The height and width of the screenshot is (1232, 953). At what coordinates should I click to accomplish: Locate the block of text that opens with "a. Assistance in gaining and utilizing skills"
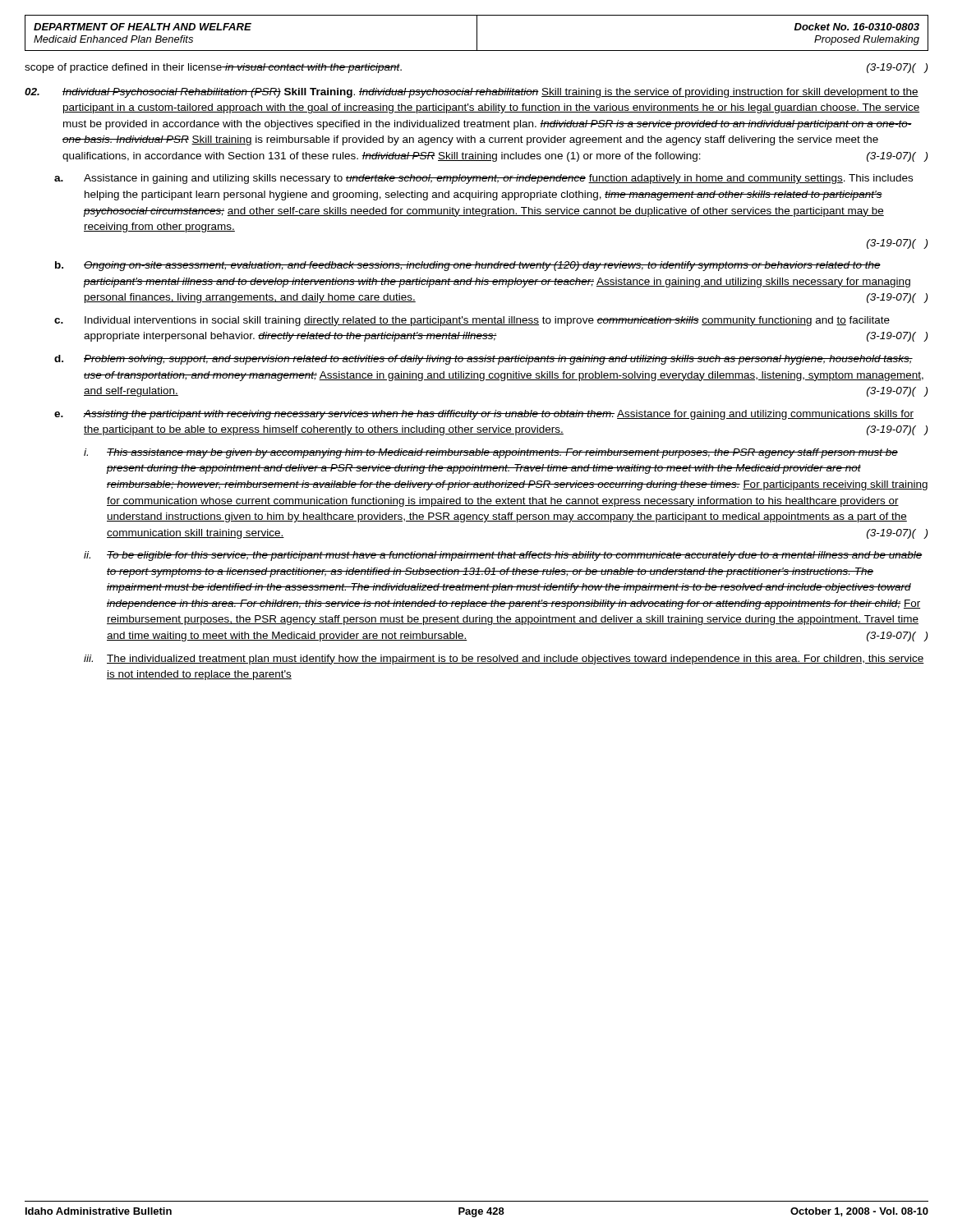click(491, 210)
